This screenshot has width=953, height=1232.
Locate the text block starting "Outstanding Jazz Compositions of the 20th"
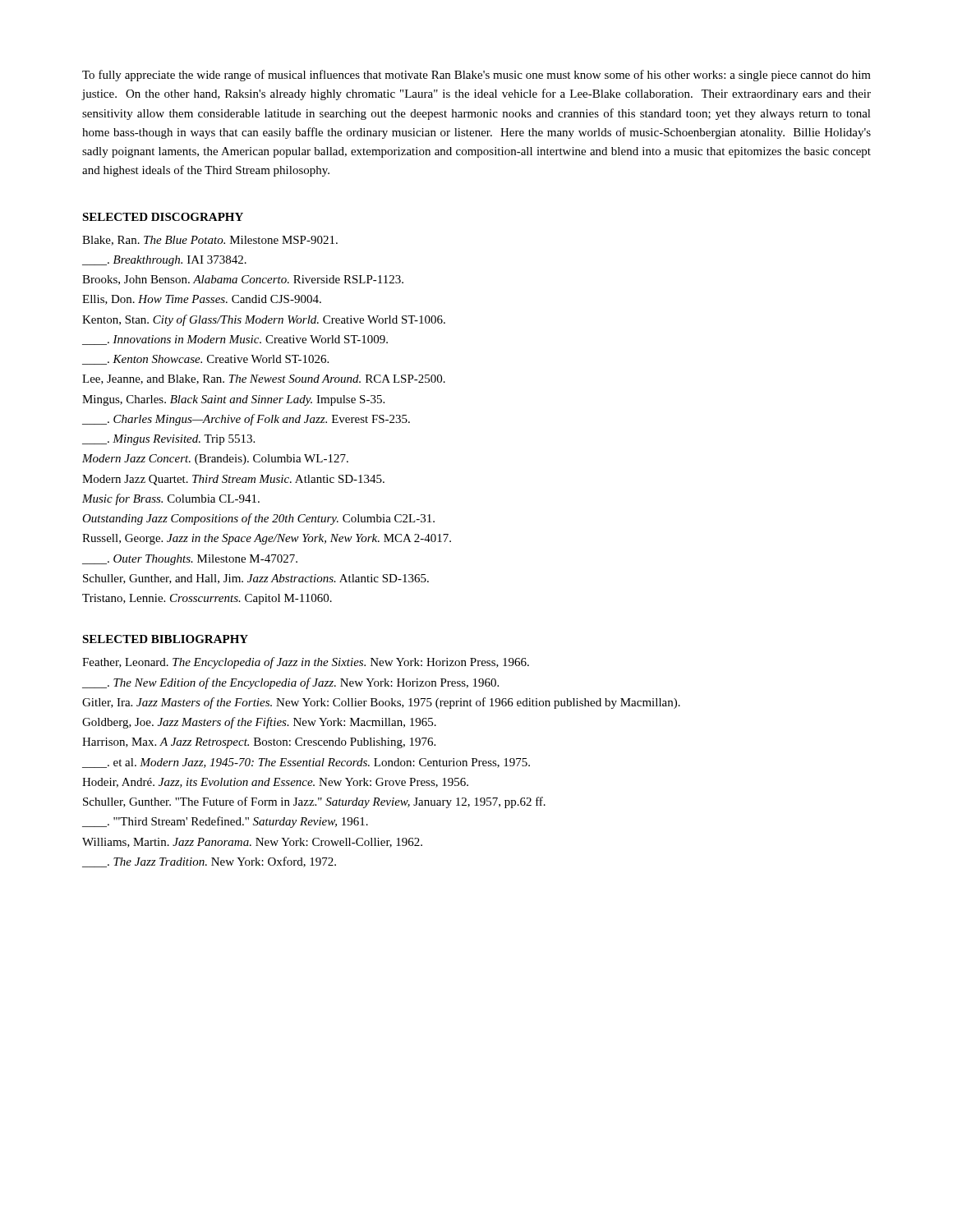tap(259, 518)
